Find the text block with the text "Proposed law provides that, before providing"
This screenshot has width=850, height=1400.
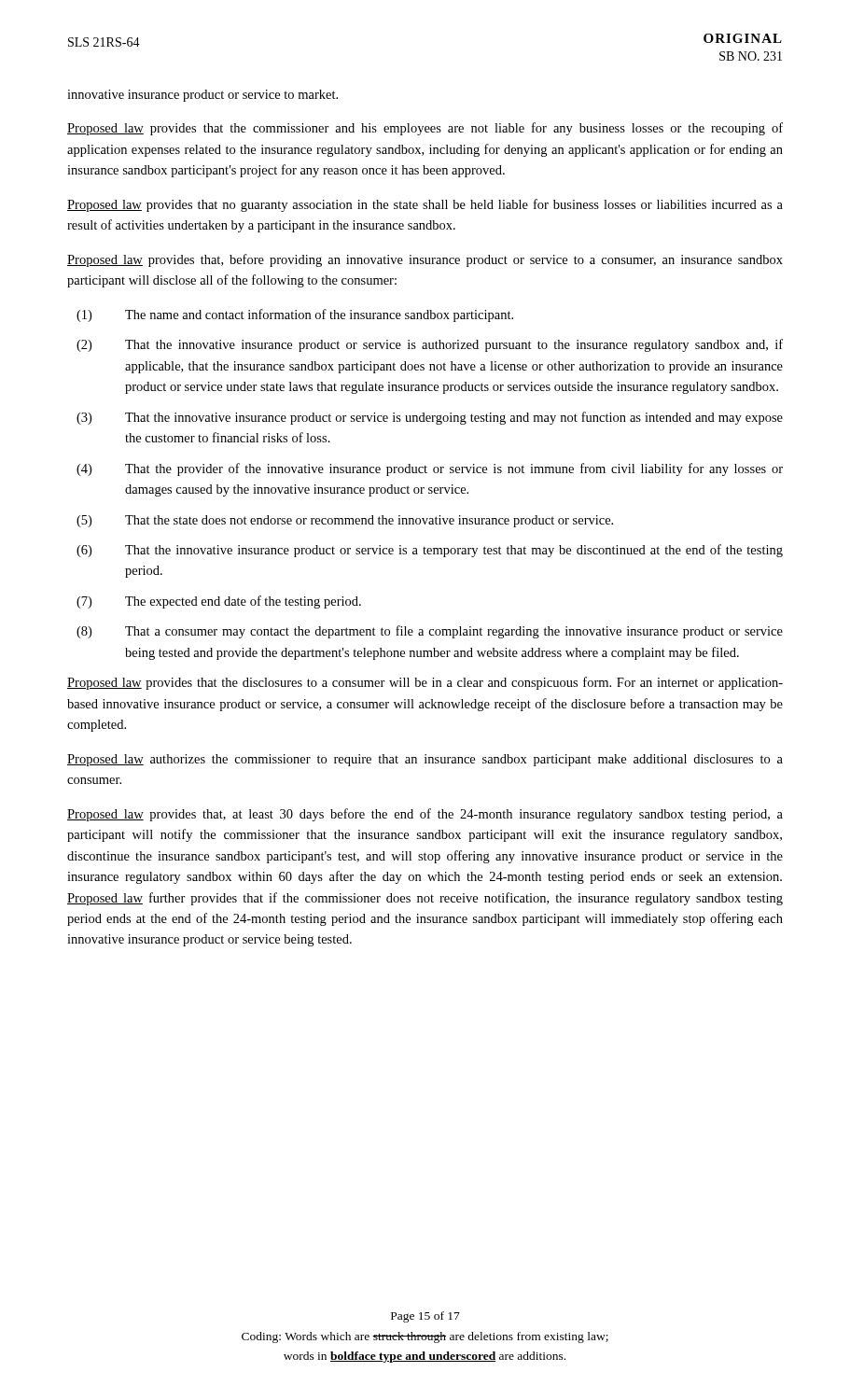(x=425, y=270)
